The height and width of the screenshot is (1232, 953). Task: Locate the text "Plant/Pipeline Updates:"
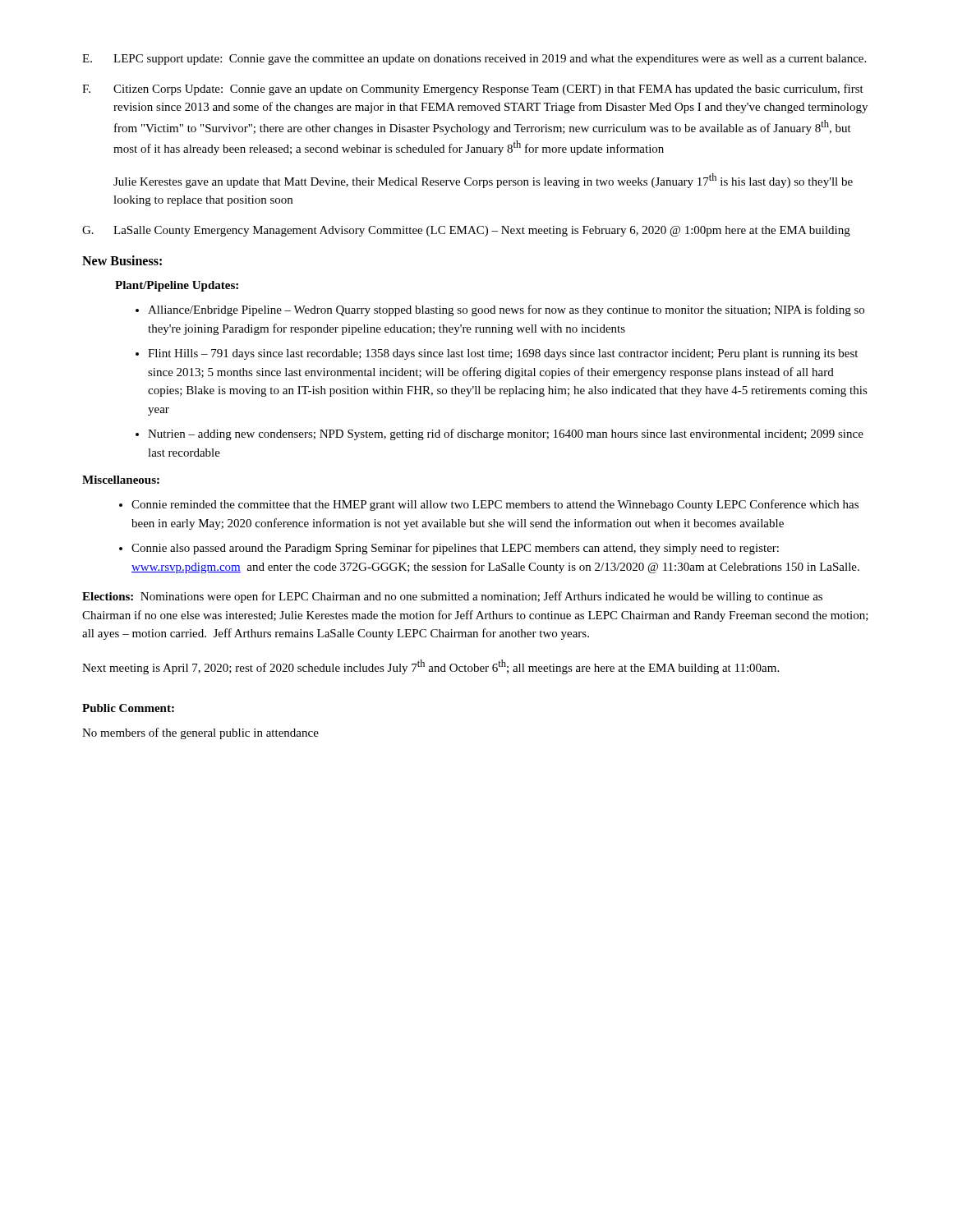[177, 285]
